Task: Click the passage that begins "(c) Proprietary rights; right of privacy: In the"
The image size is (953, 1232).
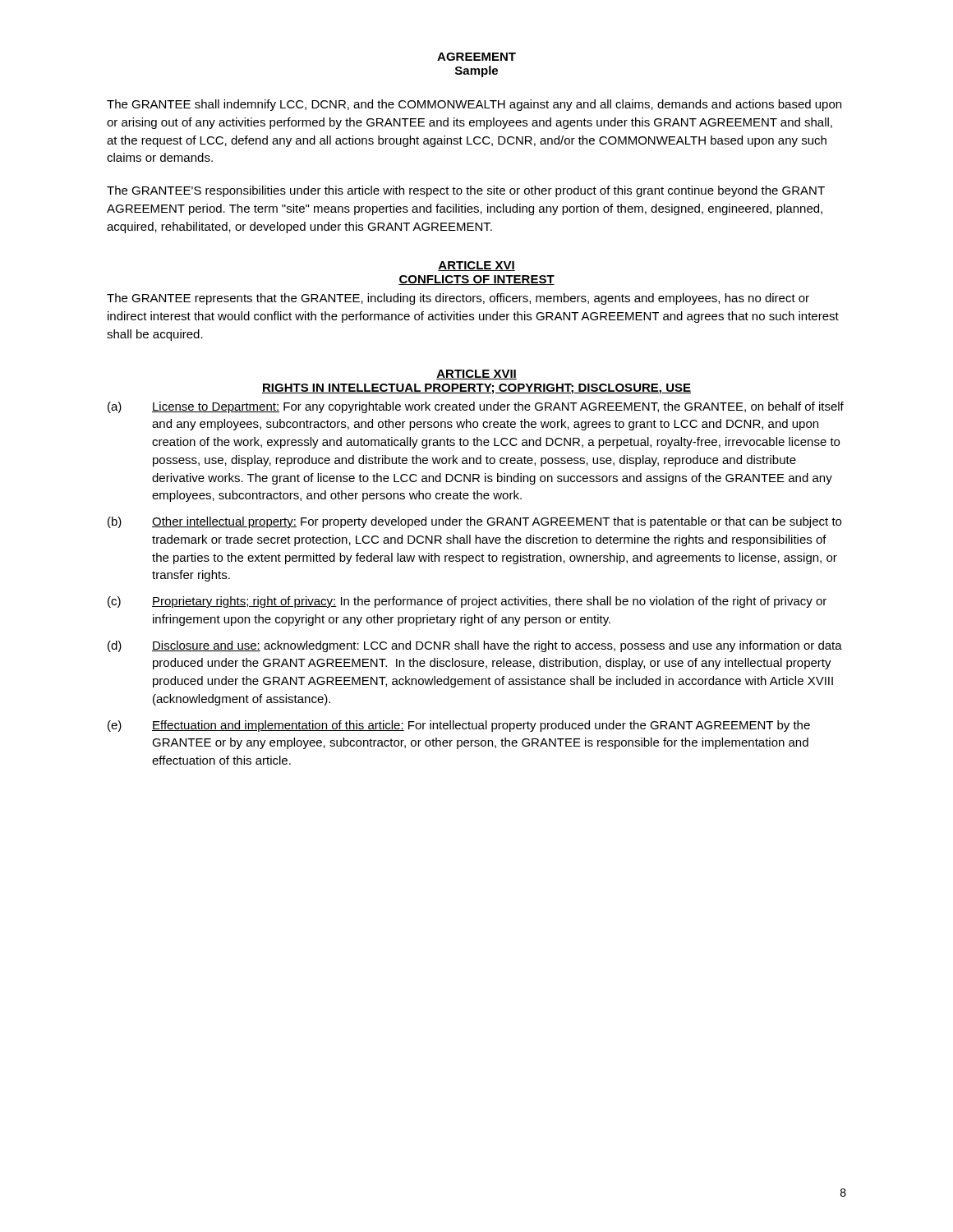Action: click(x=476, y=610)
